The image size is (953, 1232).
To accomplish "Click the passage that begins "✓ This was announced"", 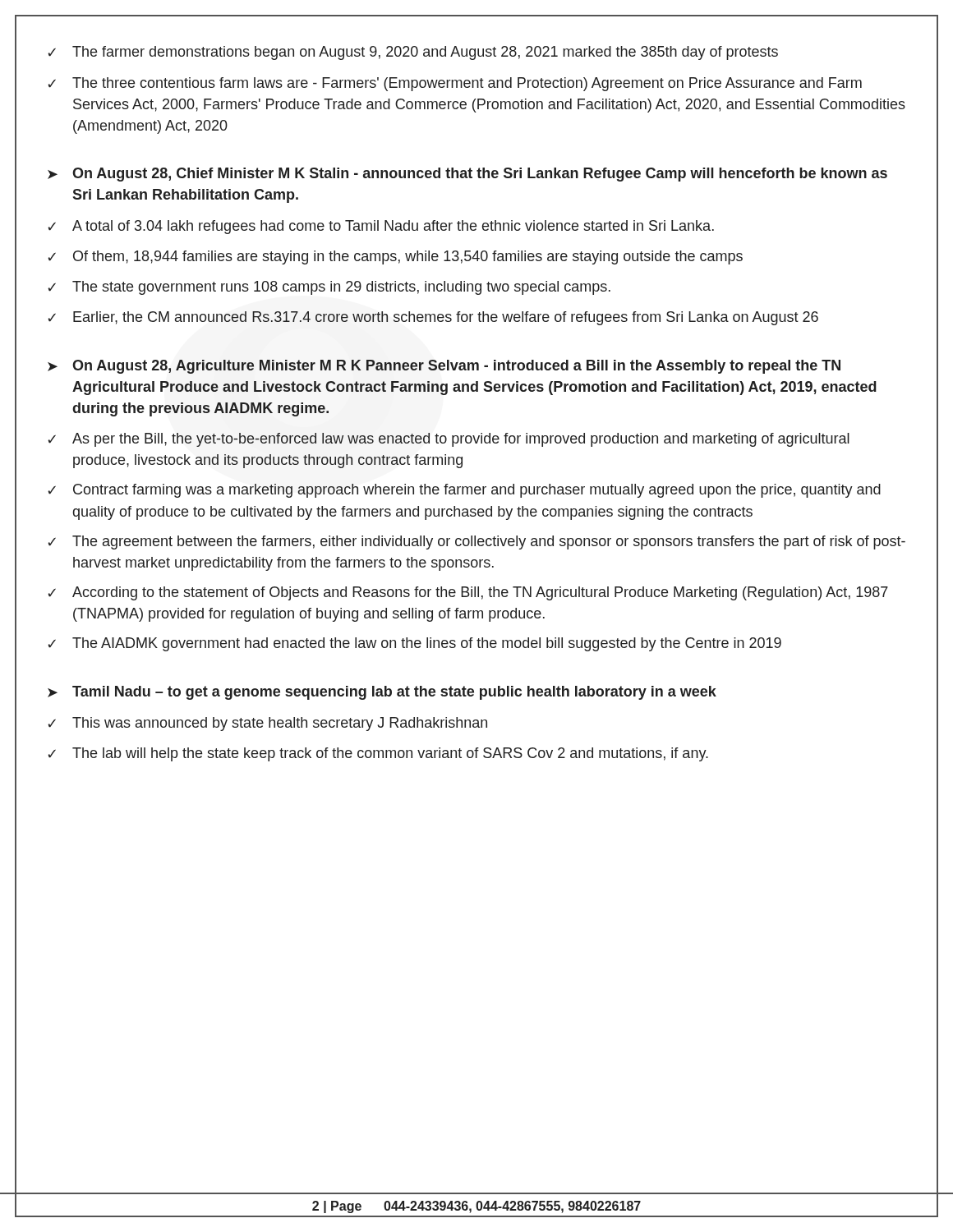I will (476, 723).
